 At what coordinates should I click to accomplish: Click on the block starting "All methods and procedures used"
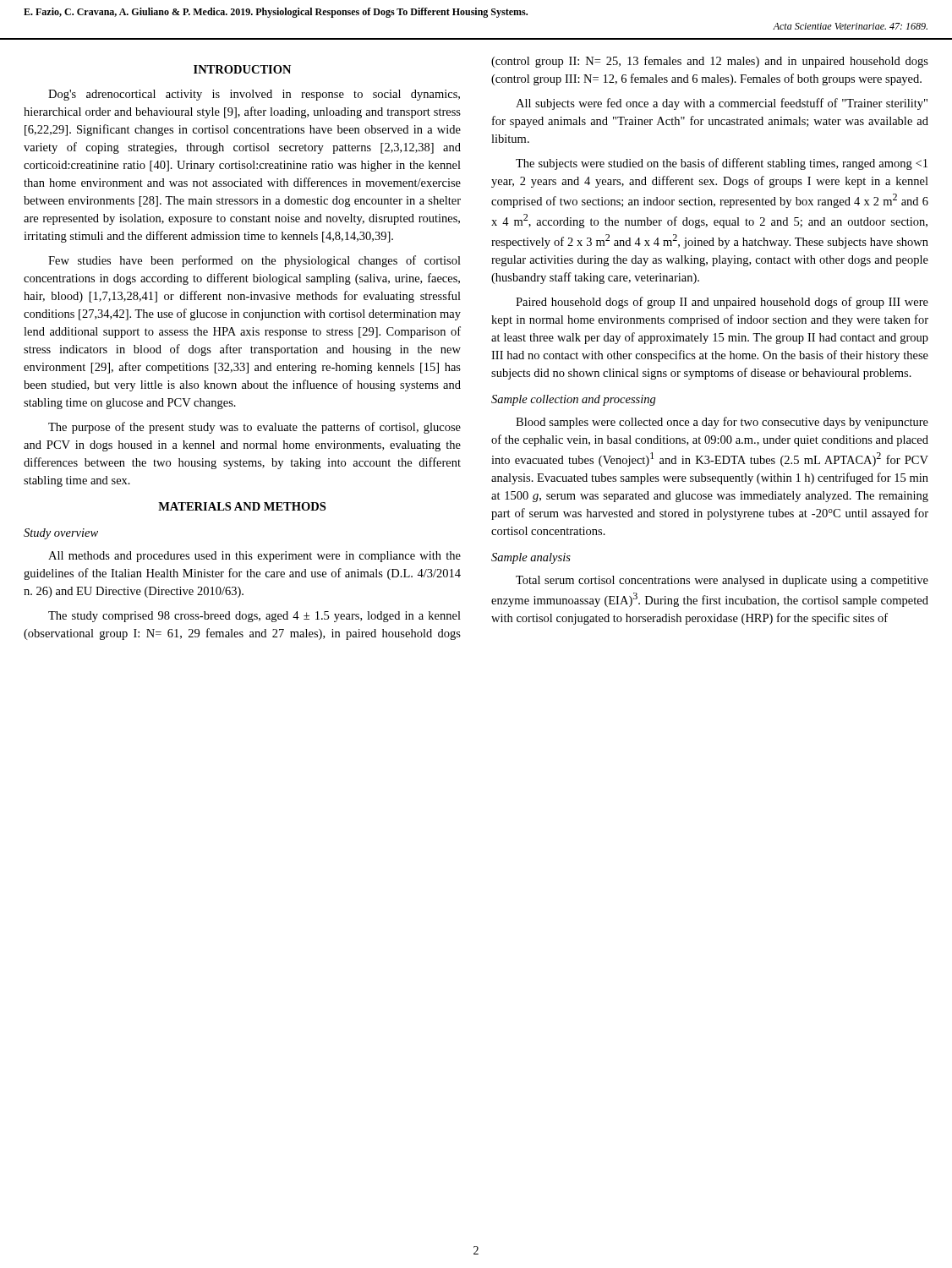pyautogui.click(x=242, y=573)
